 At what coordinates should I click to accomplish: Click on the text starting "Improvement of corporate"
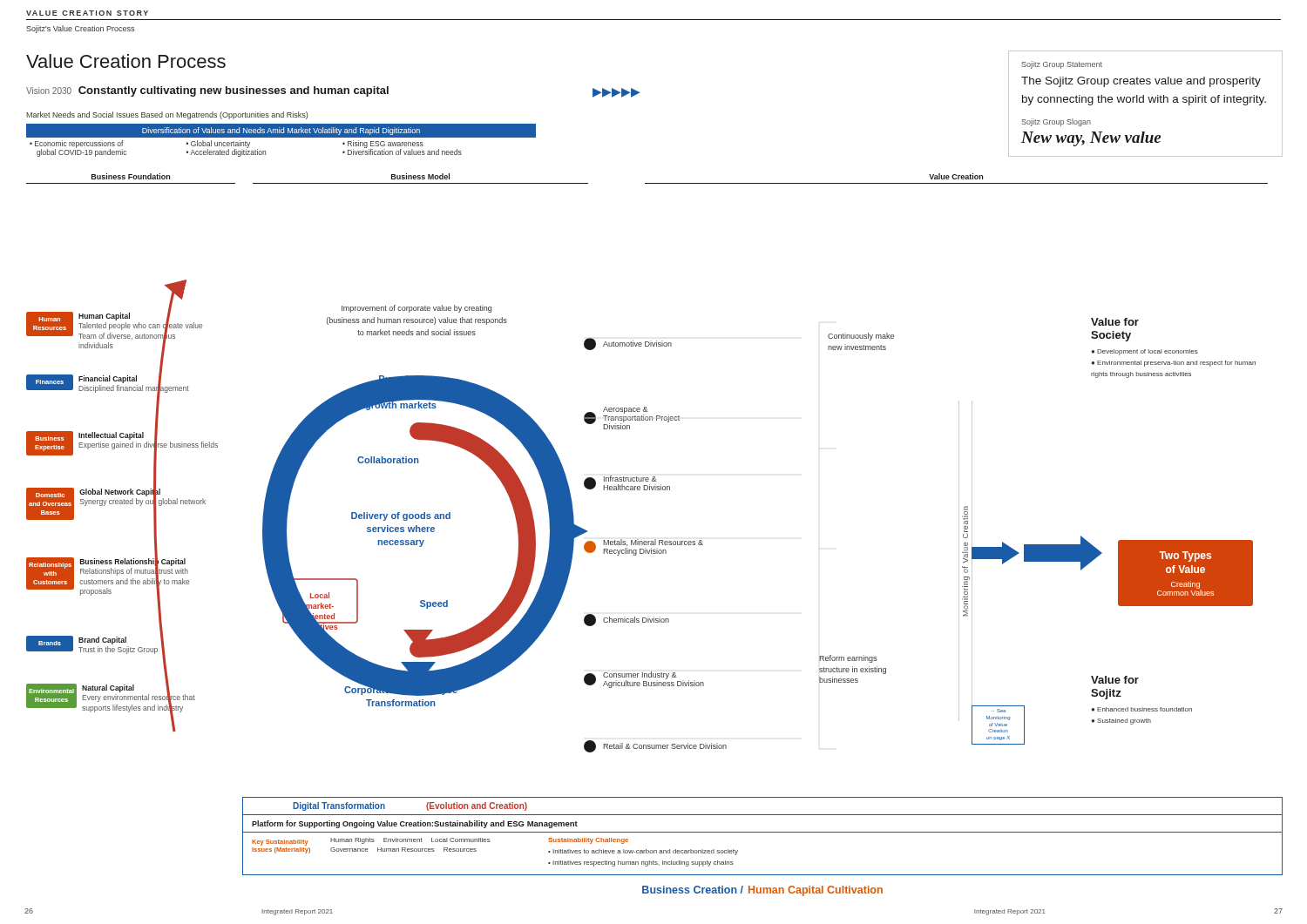[x=417, y=320]
